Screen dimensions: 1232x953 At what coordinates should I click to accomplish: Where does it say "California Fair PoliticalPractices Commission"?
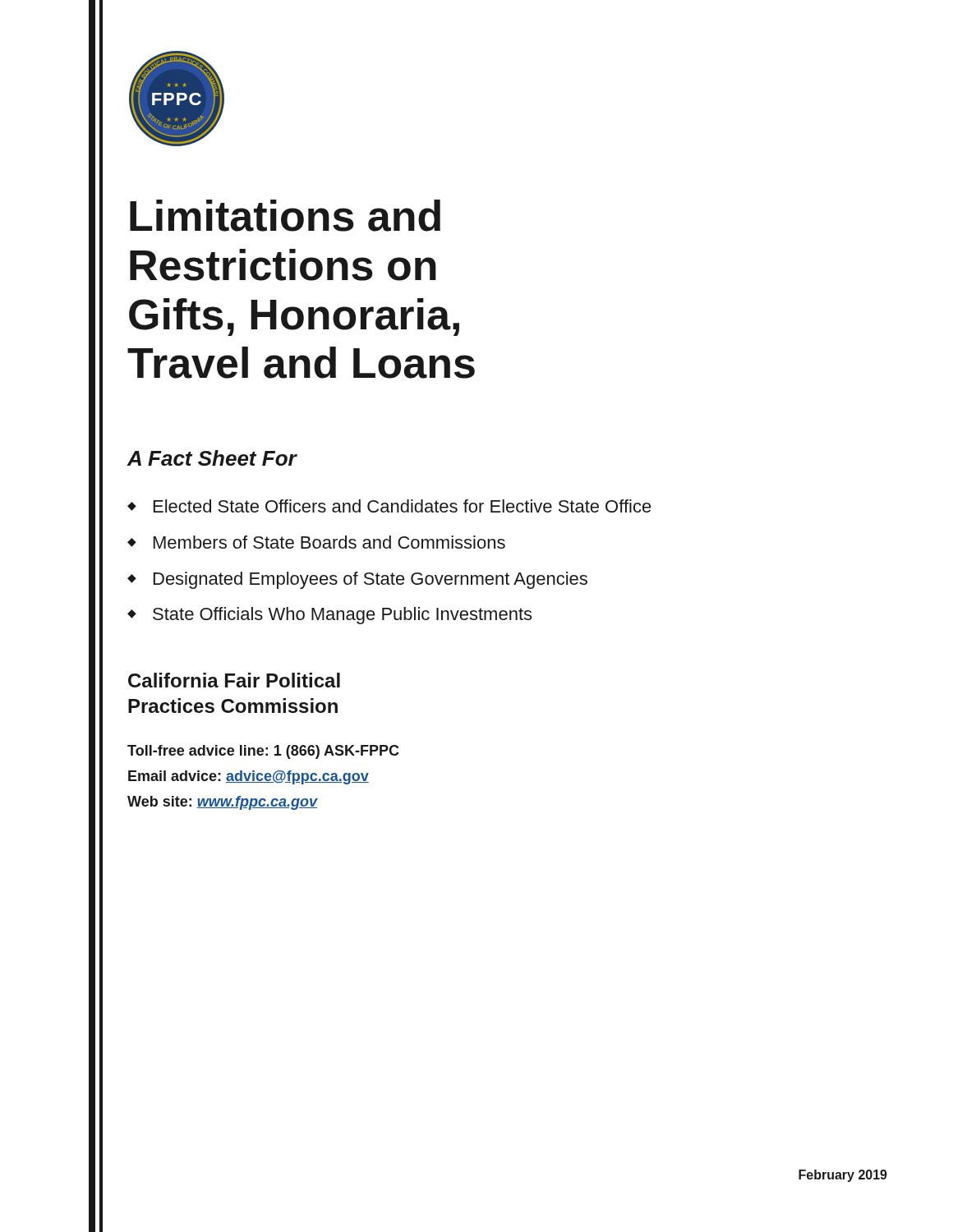[234, 693]
